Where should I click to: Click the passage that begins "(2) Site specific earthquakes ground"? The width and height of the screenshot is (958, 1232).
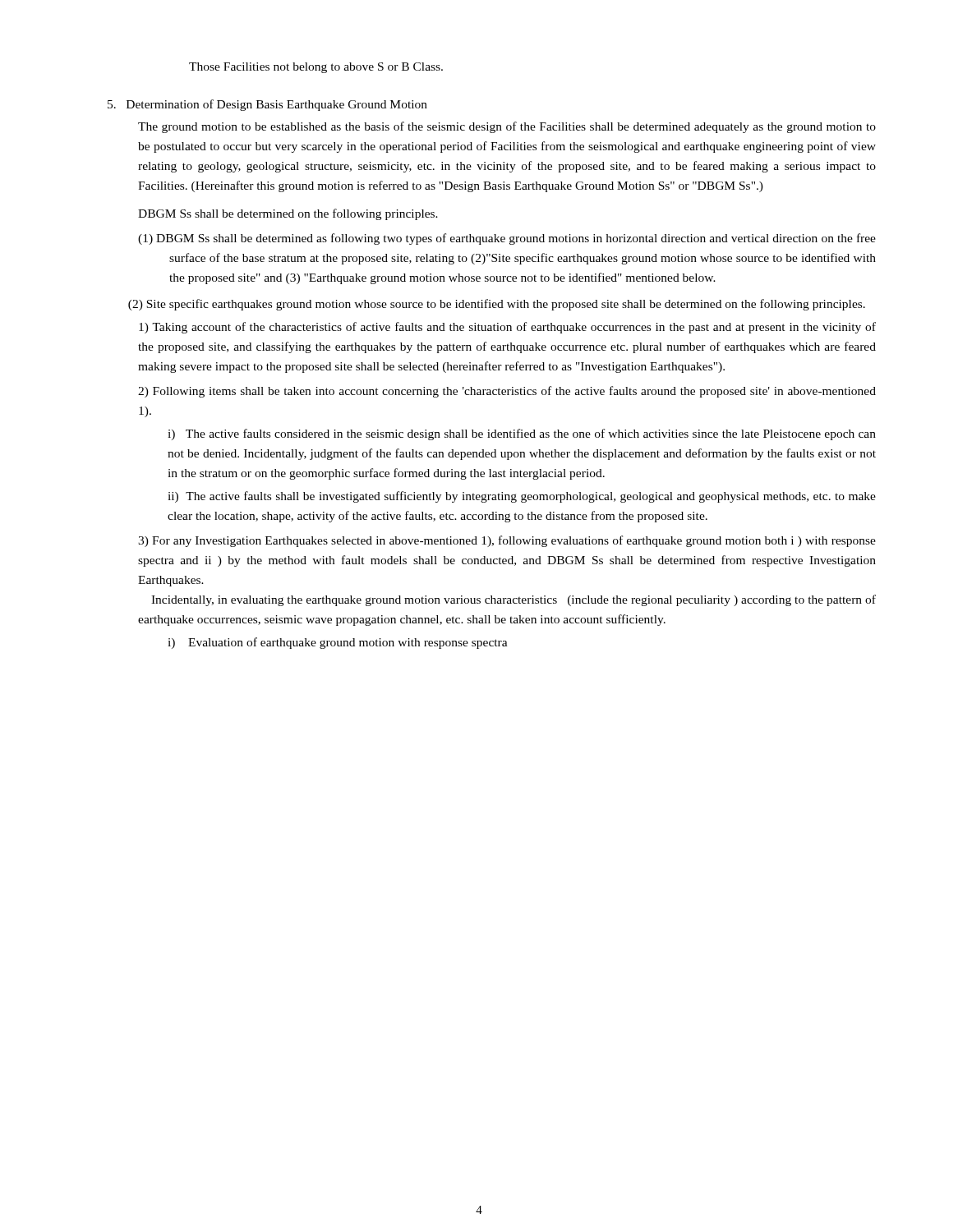point(494,304)
